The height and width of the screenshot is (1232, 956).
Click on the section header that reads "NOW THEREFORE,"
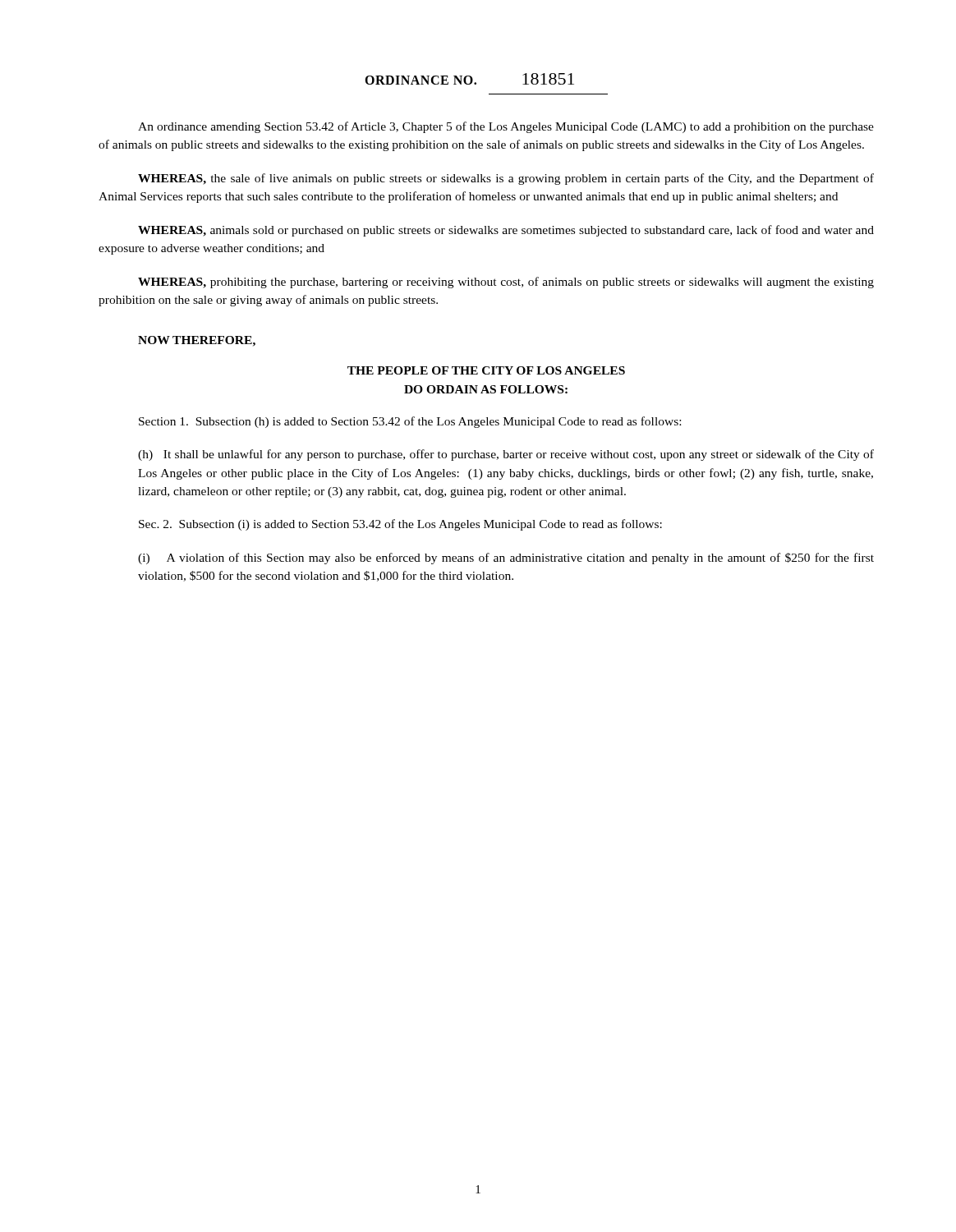(197, 339)
